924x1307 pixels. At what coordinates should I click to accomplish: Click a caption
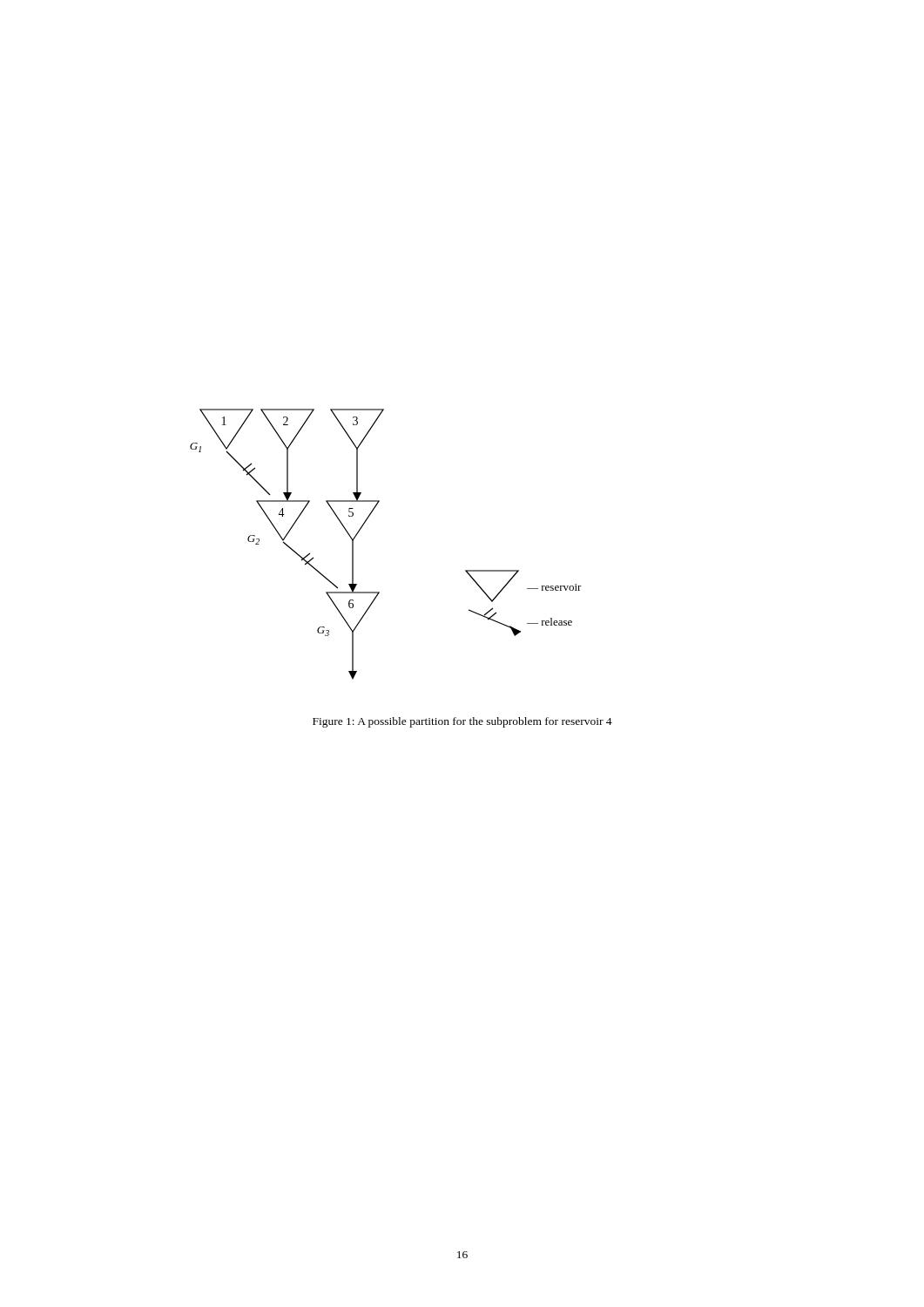462,721
